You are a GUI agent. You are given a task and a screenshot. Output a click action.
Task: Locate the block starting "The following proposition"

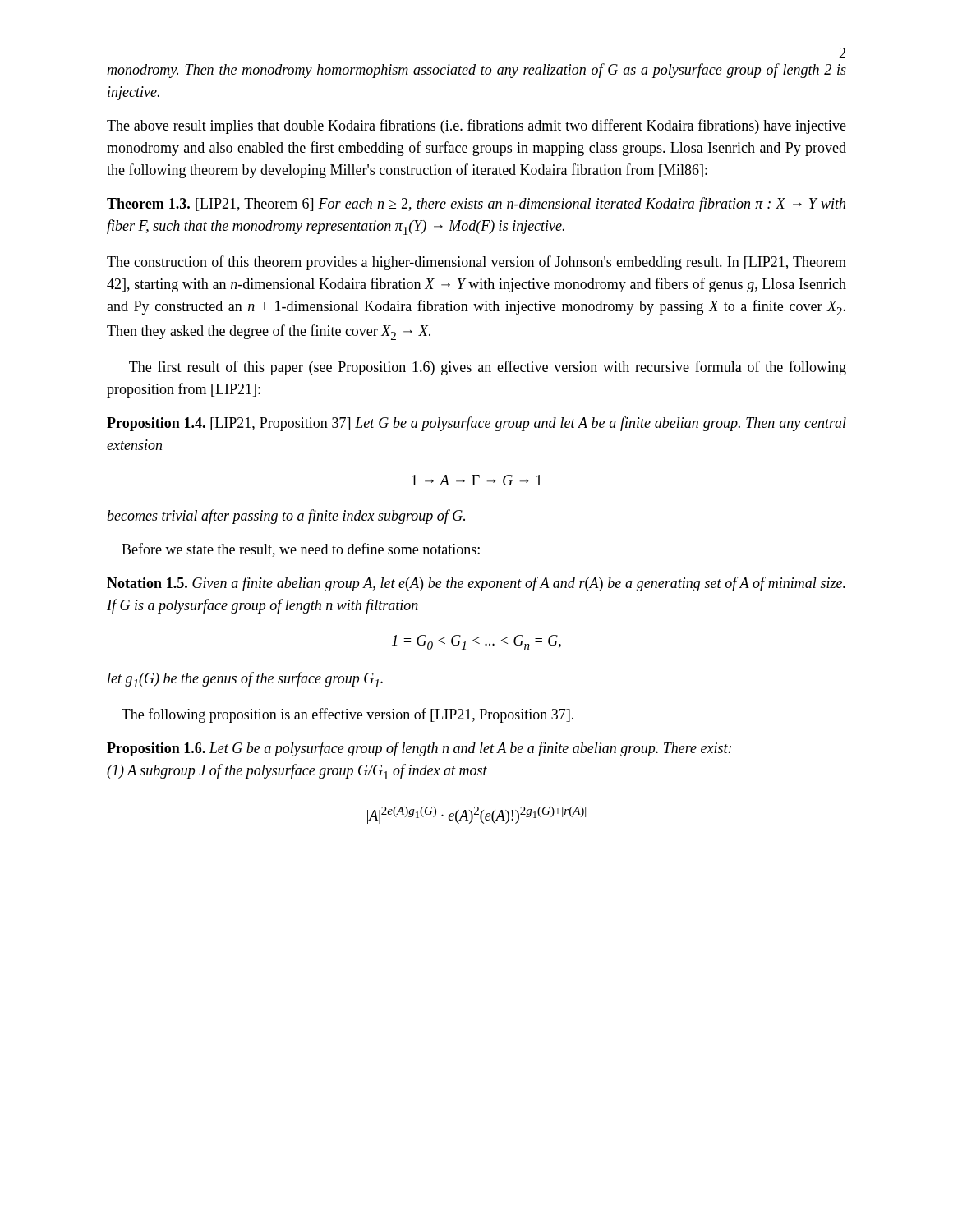(341, 715)
